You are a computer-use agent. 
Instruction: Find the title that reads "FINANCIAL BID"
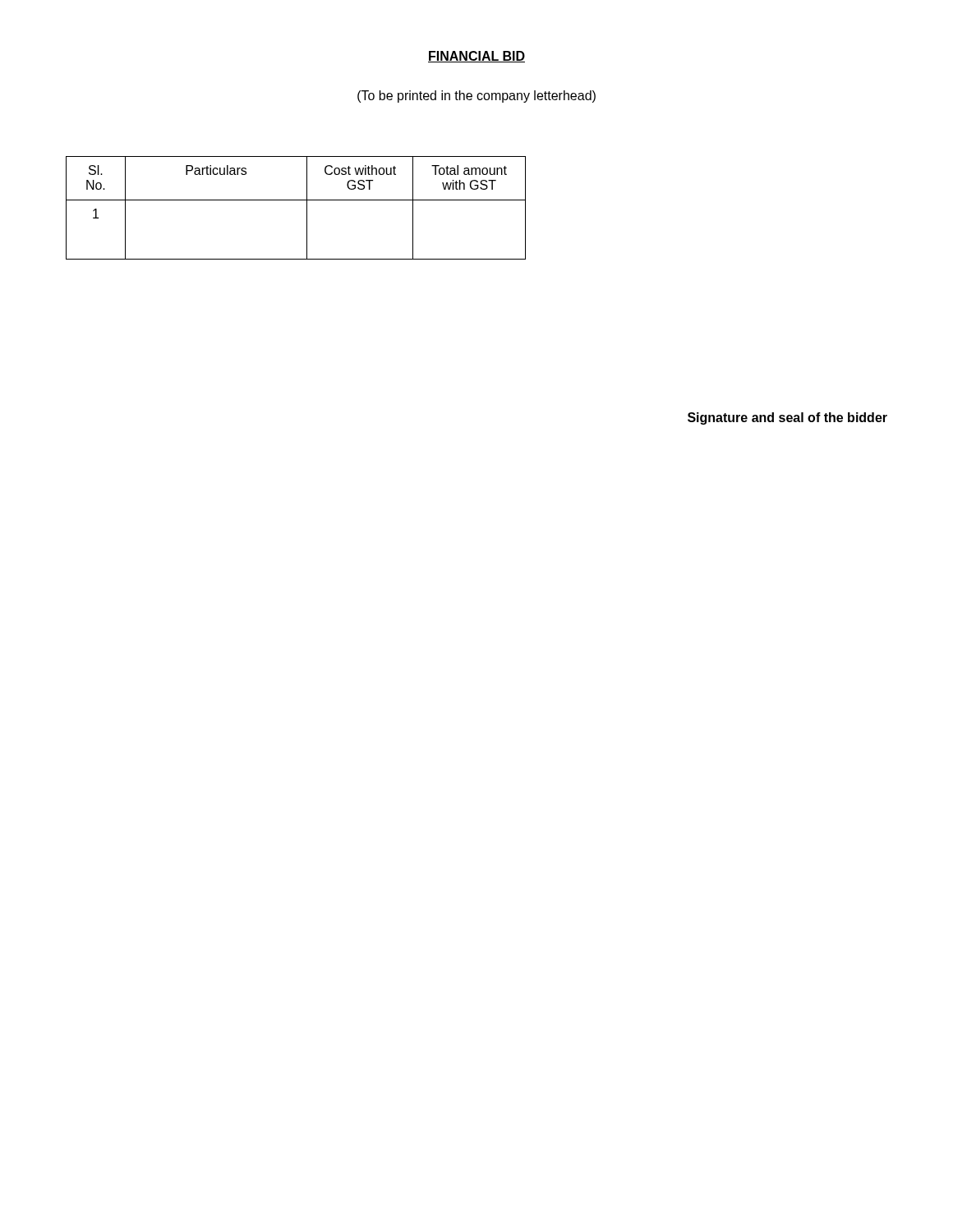[476, 56]
